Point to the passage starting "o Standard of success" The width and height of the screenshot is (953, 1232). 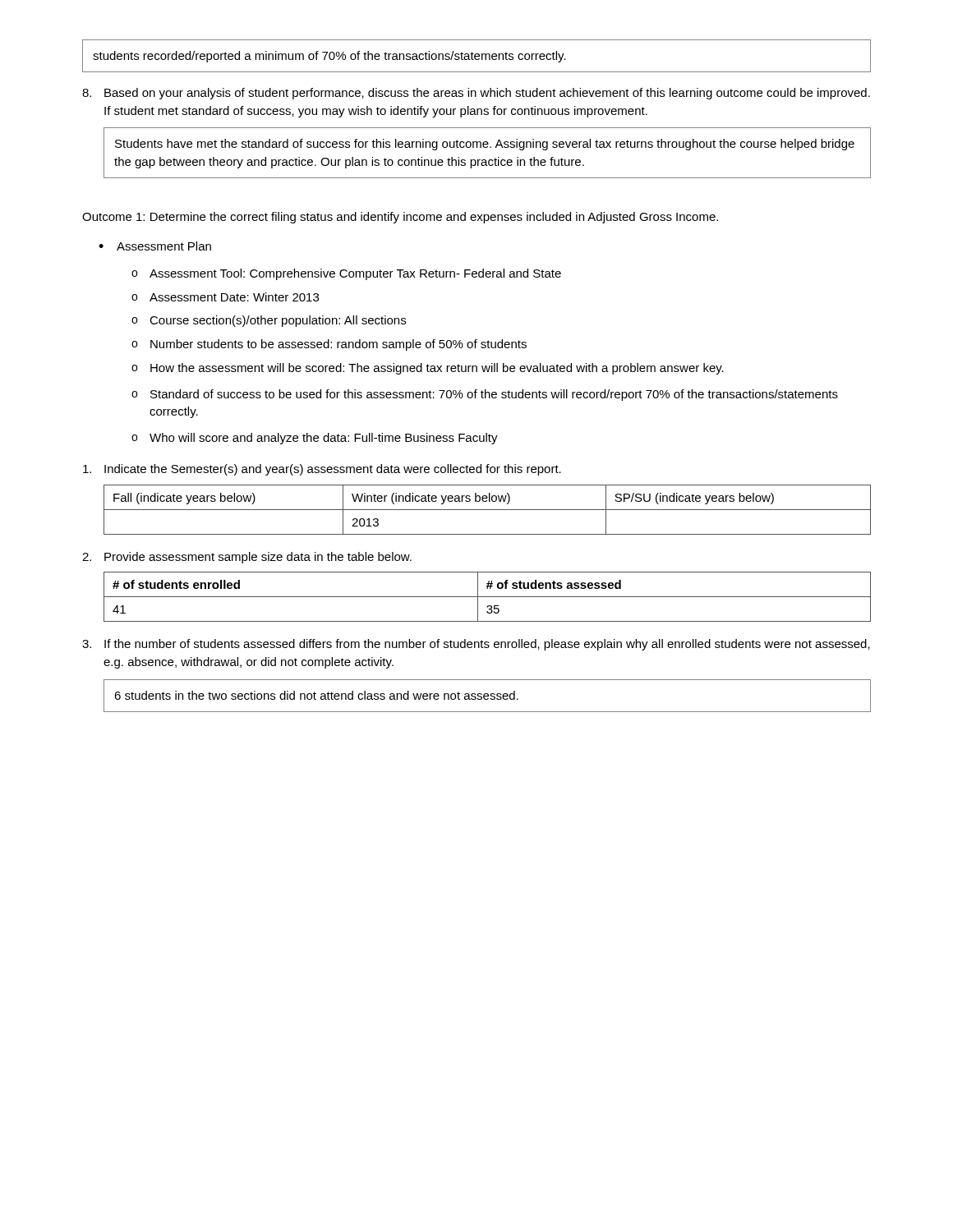pyautogui.click(x=501, y=403)
